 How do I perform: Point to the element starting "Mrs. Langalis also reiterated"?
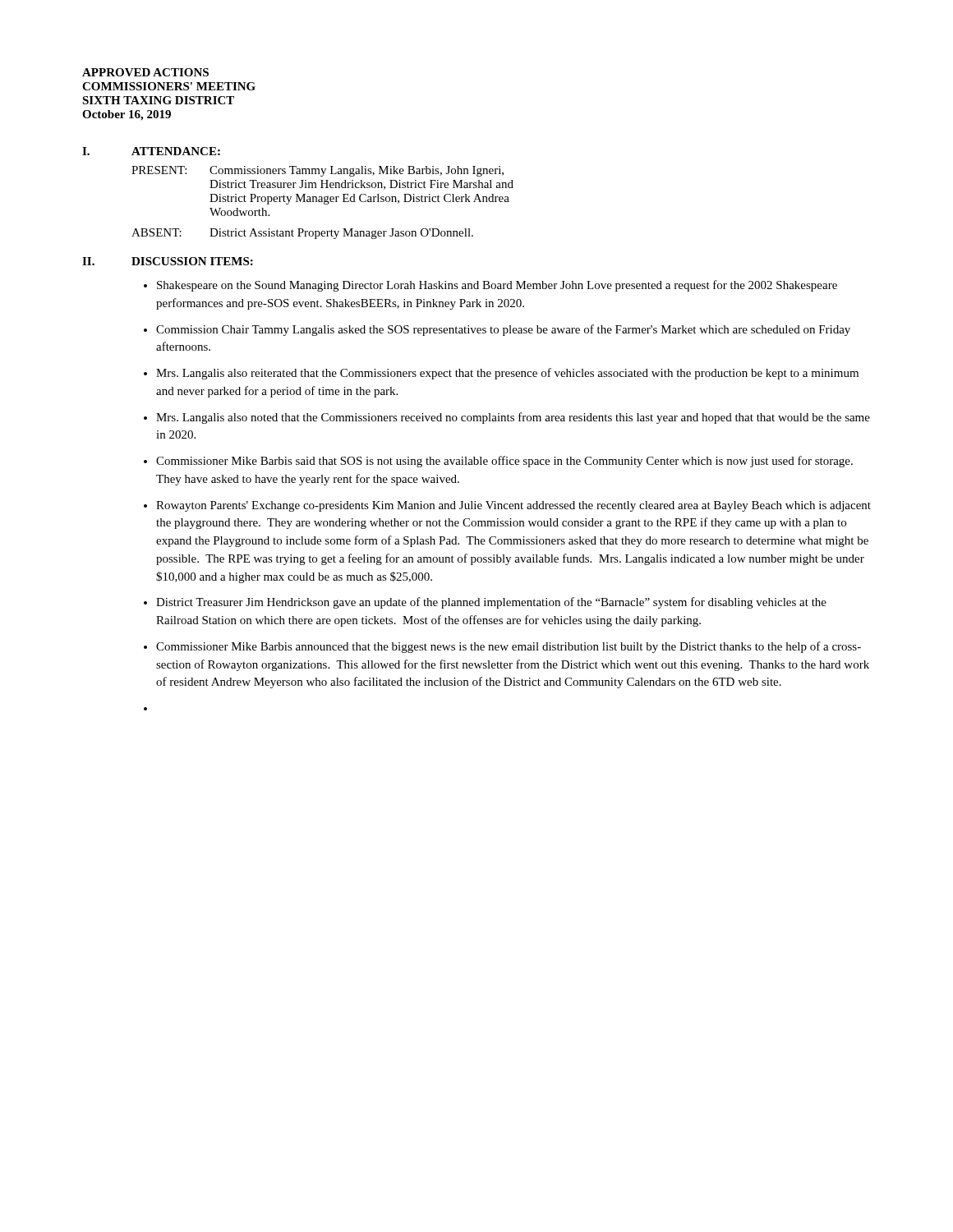point(508,382)
